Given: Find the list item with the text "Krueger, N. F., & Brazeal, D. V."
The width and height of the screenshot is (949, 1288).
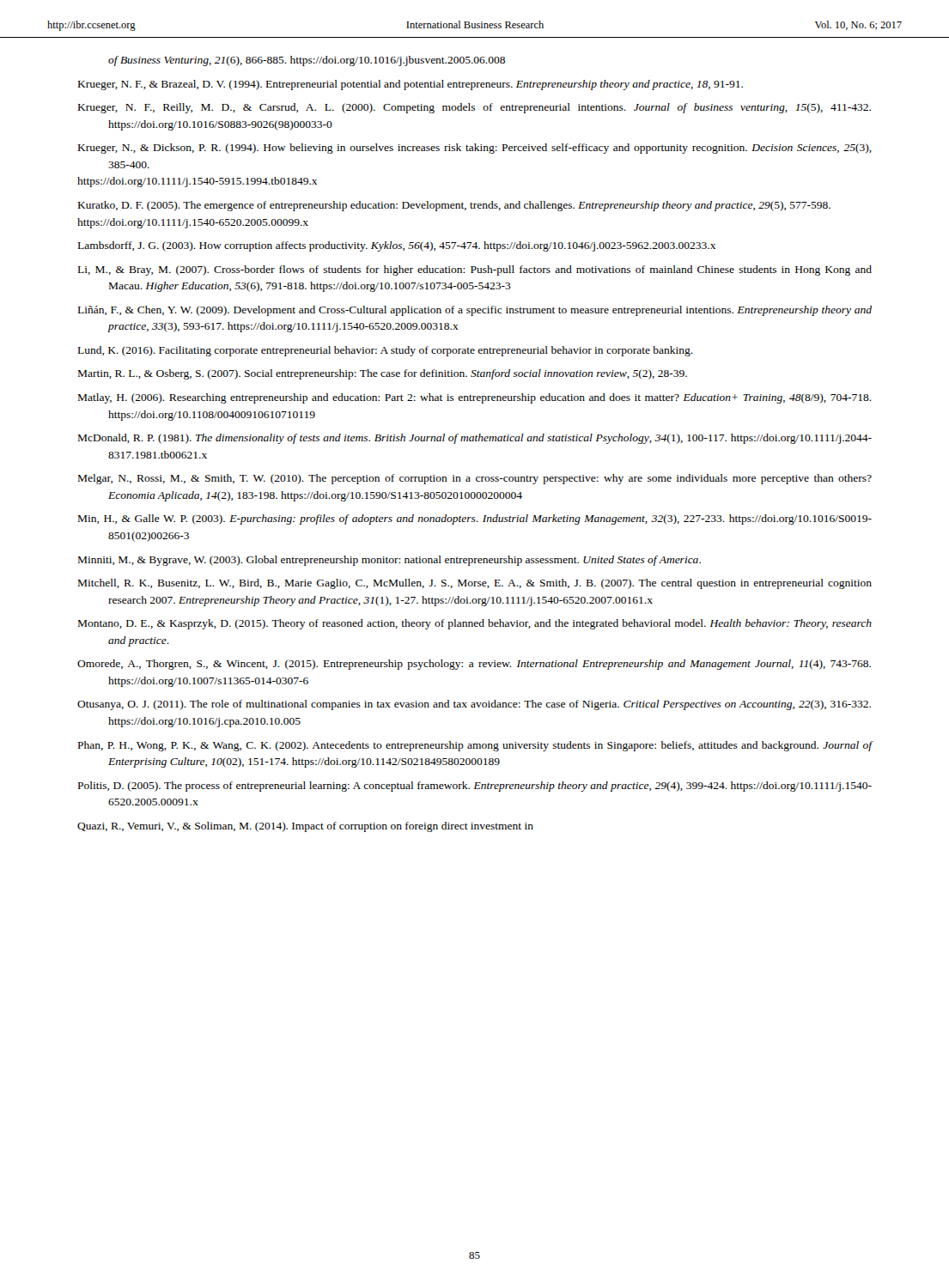Looking at the screenshot, I should pos(410,83).
